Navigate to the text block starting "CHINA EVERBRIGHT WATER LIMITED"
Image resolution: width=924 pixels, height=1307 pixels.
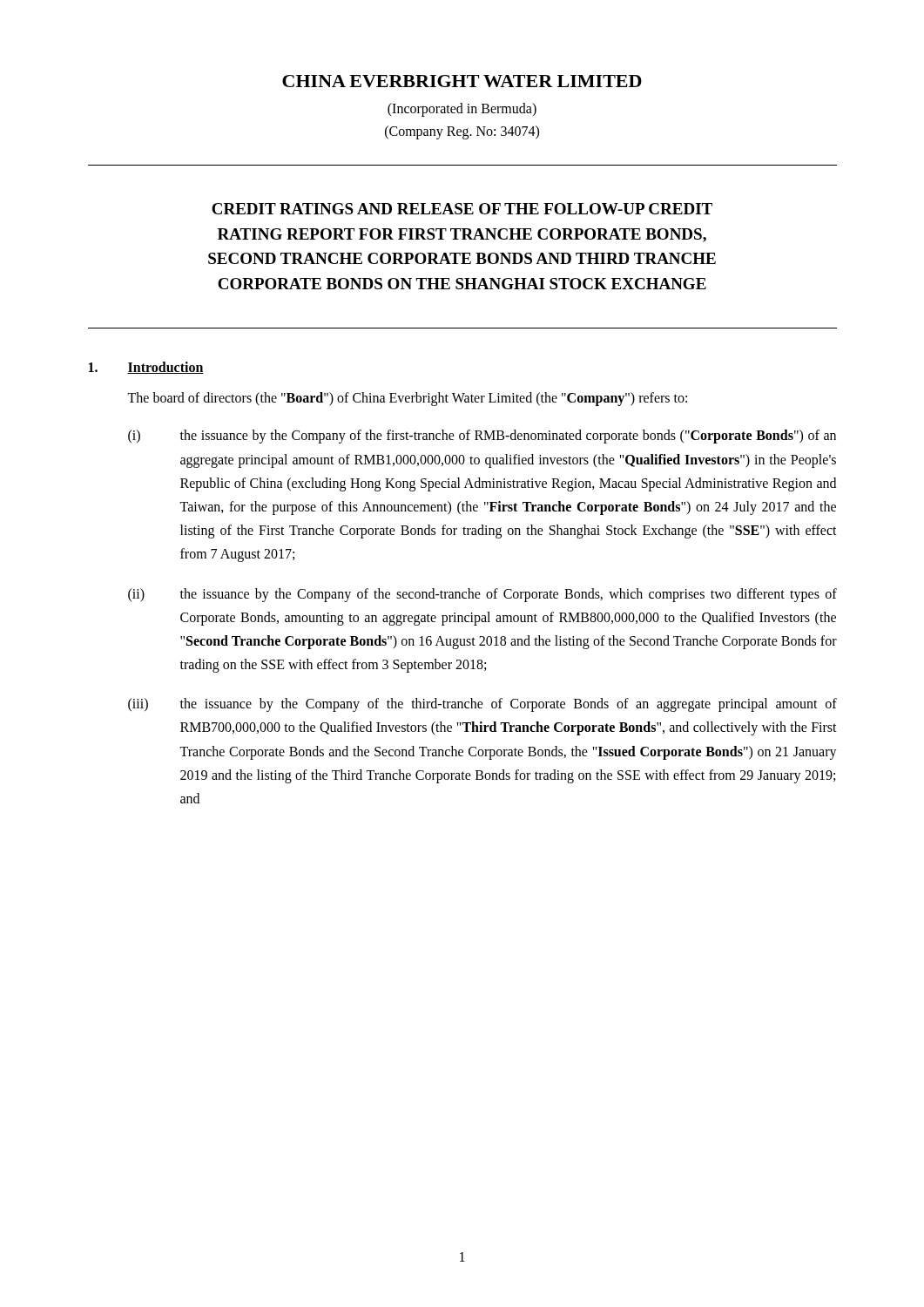pos(462,81)
